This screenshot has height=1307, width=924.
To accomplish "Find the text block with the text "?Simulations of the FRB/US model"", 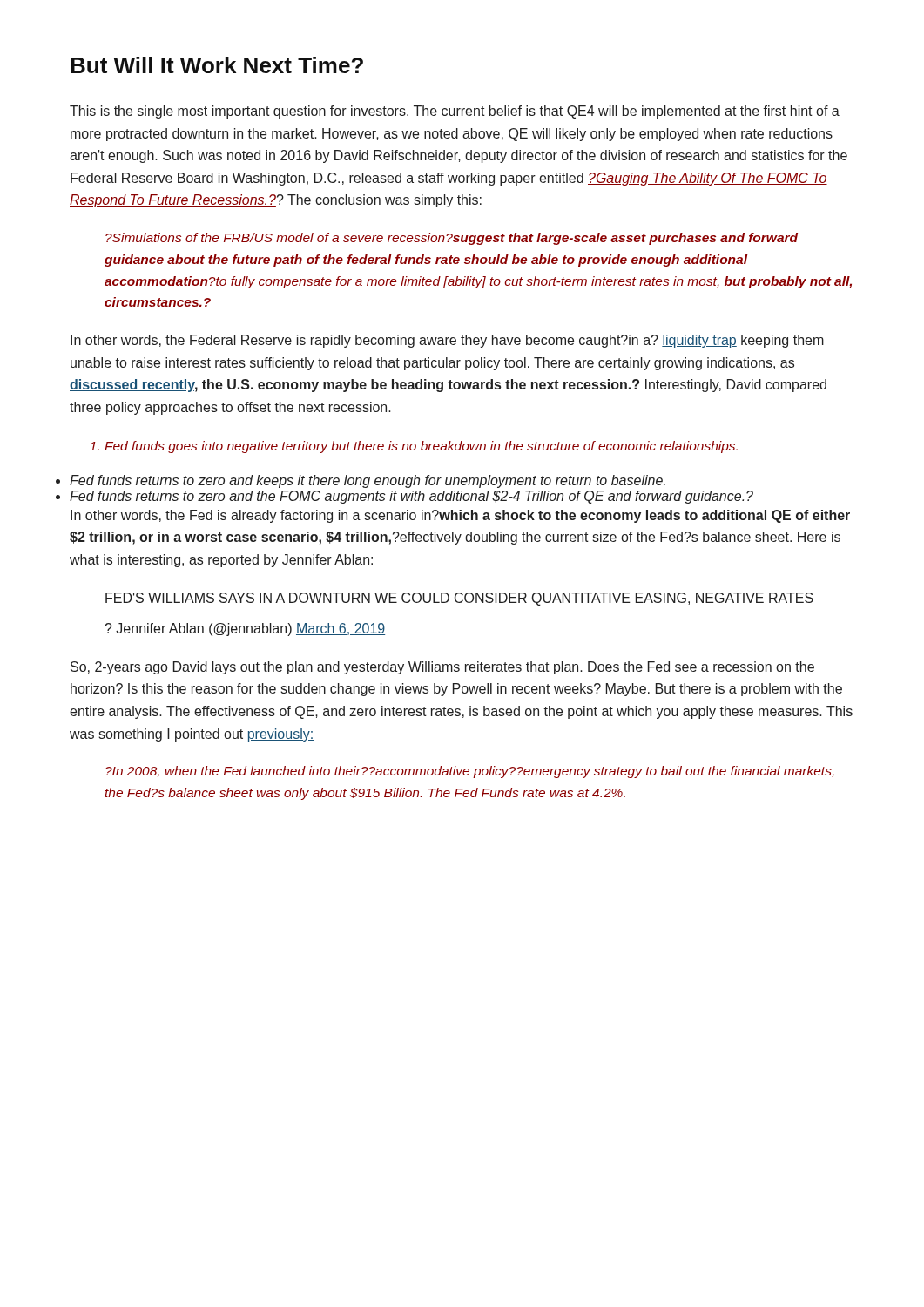I will pyautogui.click(x=479, y=271).
